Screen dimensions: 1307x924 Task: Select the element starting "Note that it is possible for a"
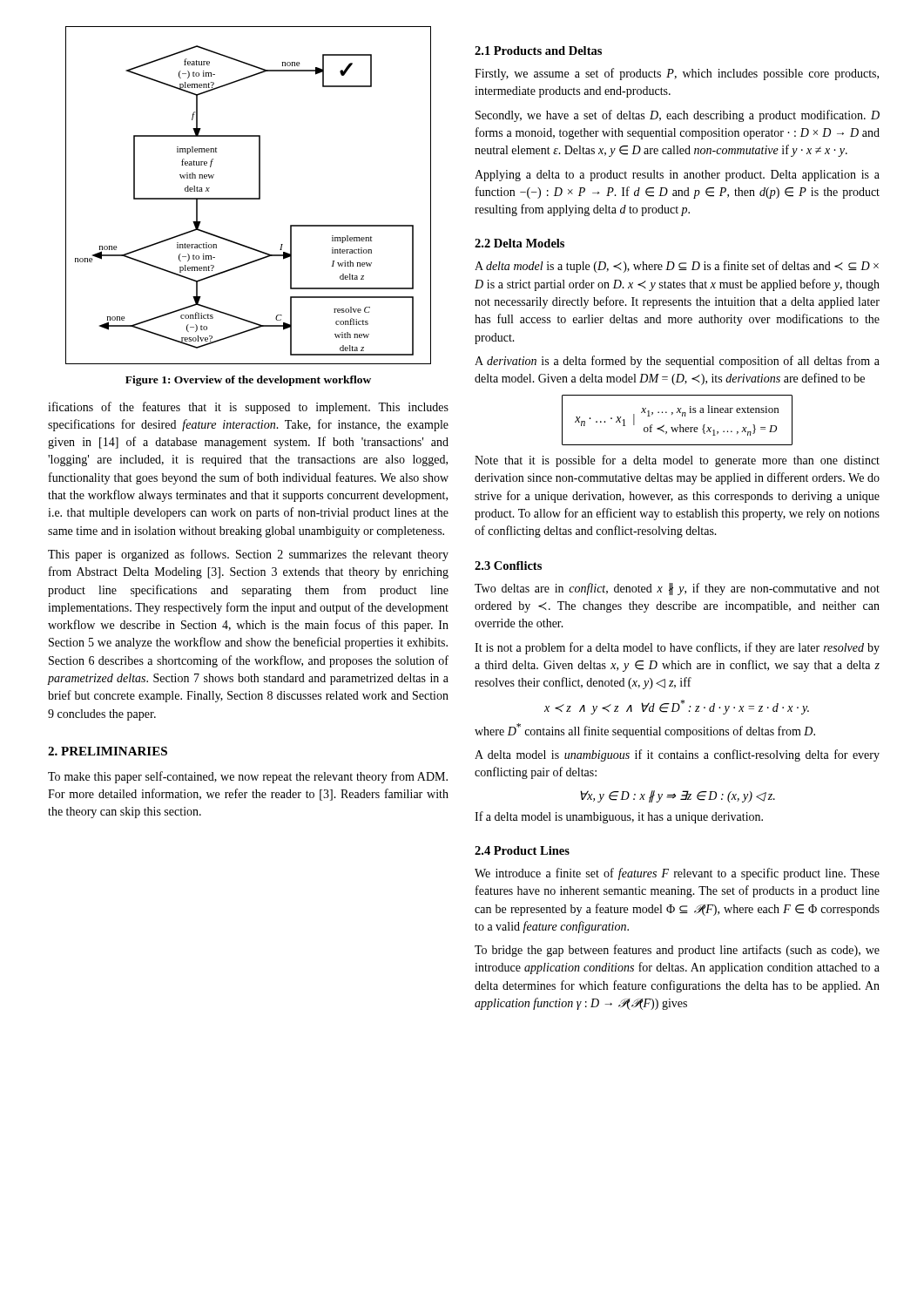pos(677,497)
